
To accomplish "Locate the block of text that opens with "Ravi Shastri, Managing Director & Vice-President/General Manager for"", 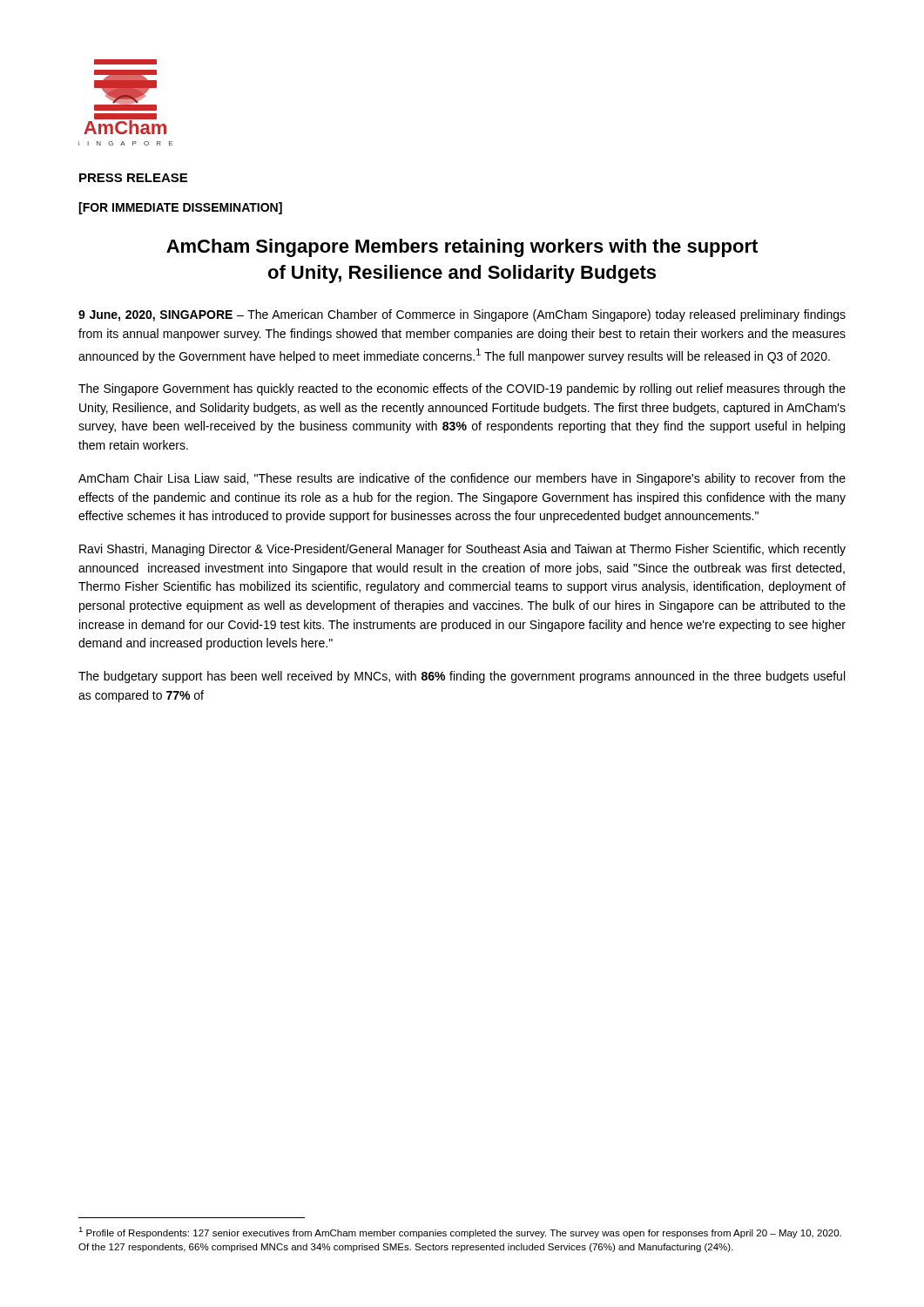I will pos(462,596).
